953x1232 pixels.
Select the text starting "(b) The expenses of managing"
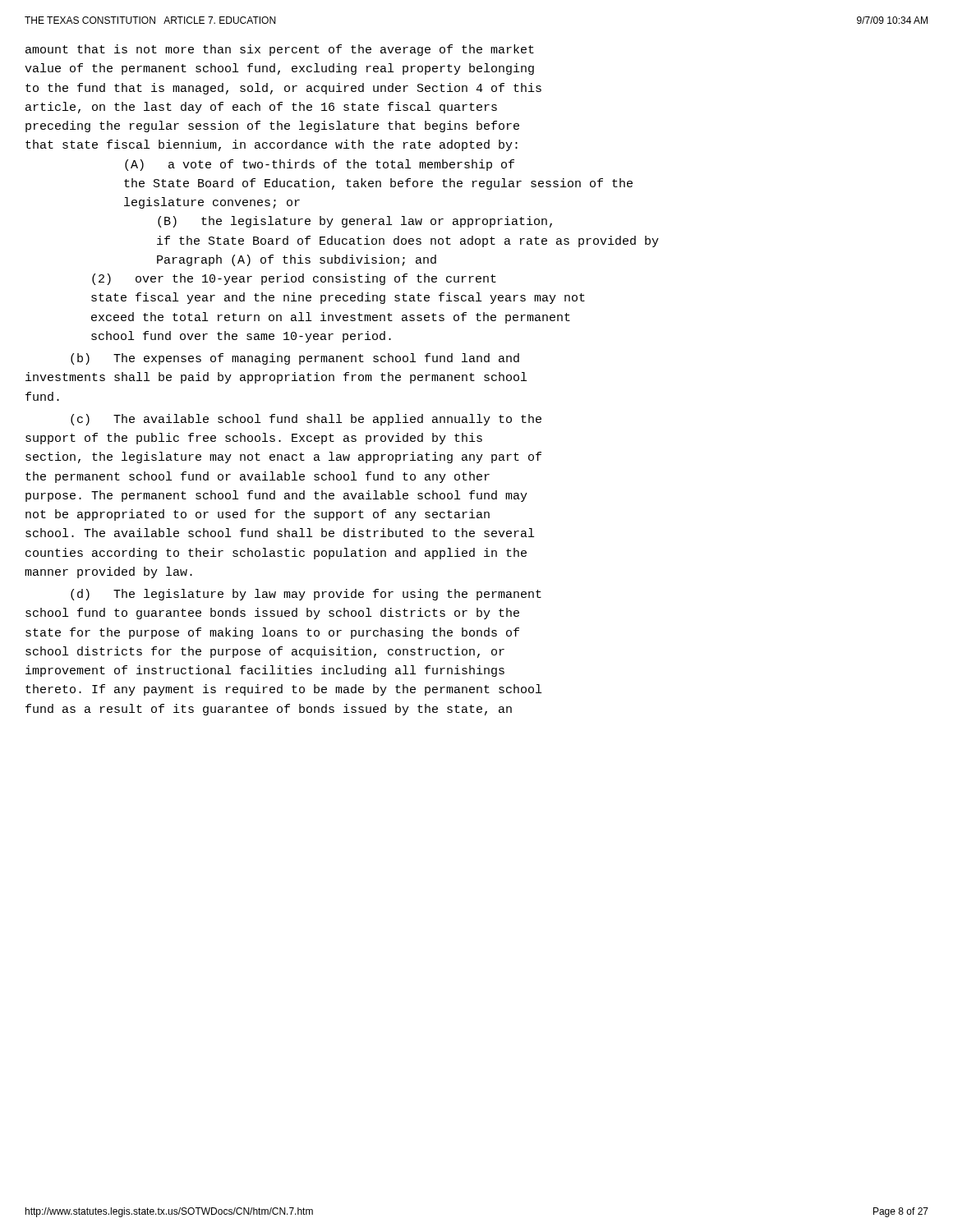(276, 378)
